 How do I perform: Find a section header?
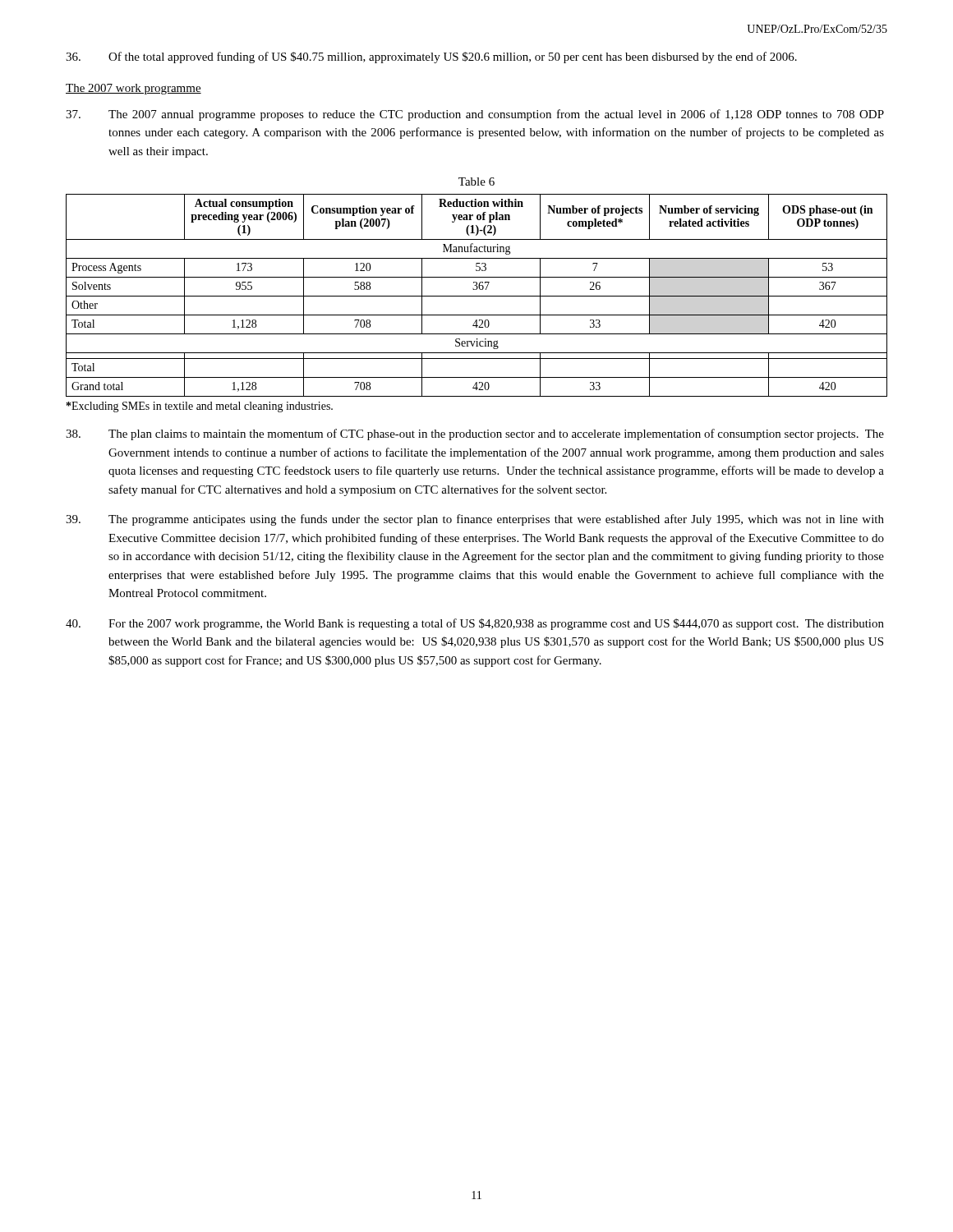[x=133, y=87]
